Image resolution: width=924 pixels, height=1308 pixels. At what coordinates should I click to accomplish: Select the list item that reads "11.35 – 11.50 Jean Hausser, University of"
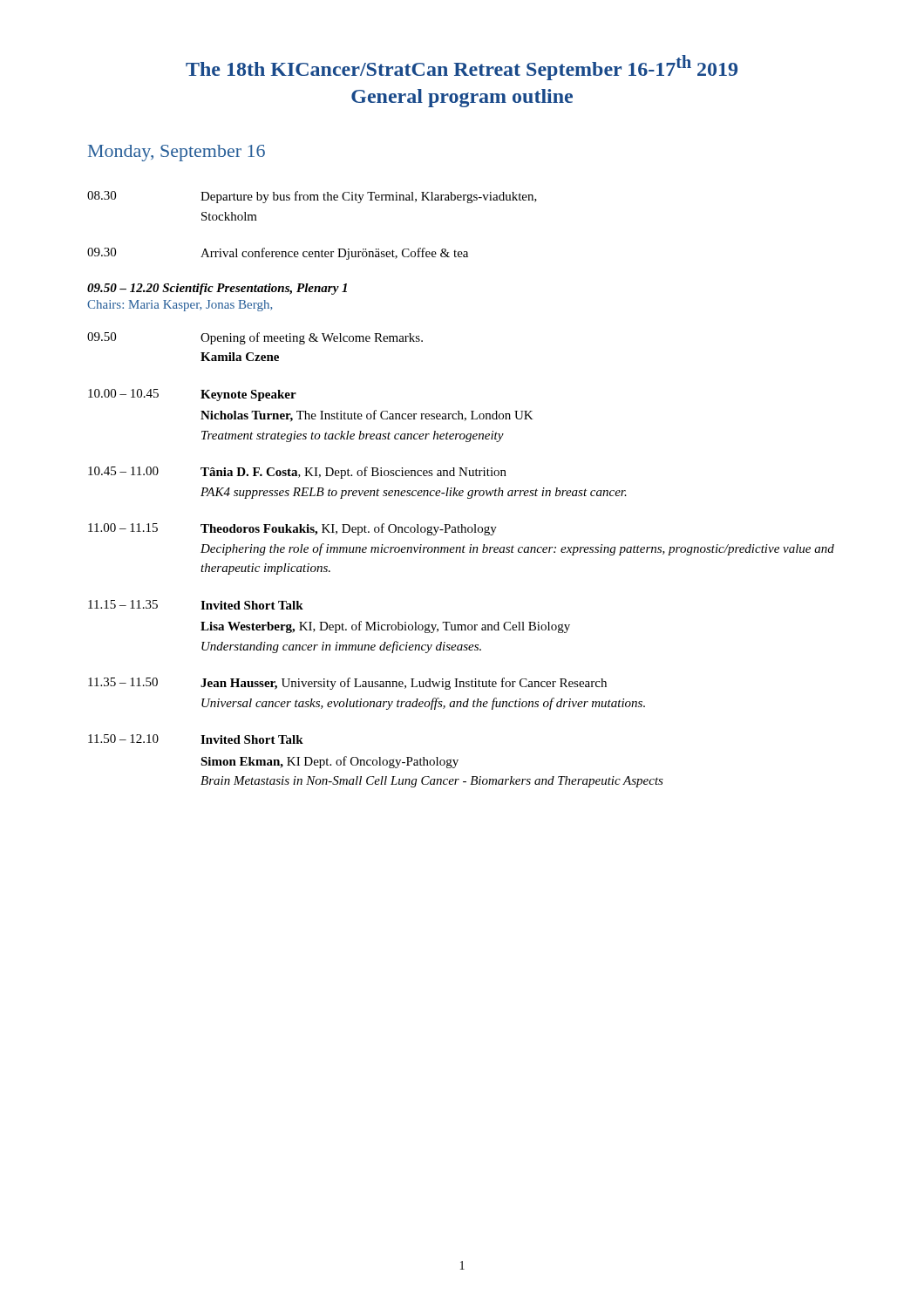tap(462, 693)
